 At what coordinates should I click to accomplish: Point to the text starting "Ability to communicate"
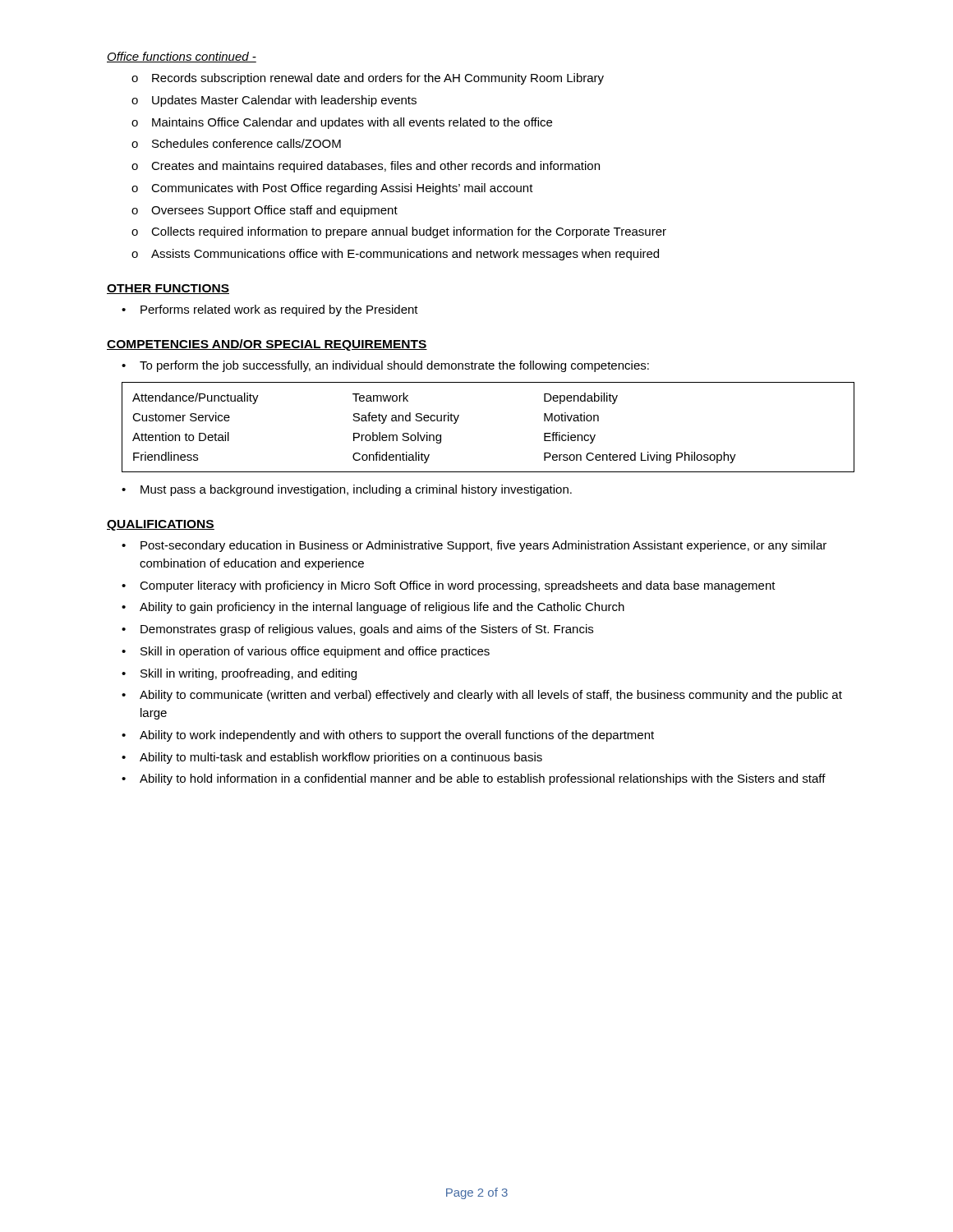coord(491,704)
